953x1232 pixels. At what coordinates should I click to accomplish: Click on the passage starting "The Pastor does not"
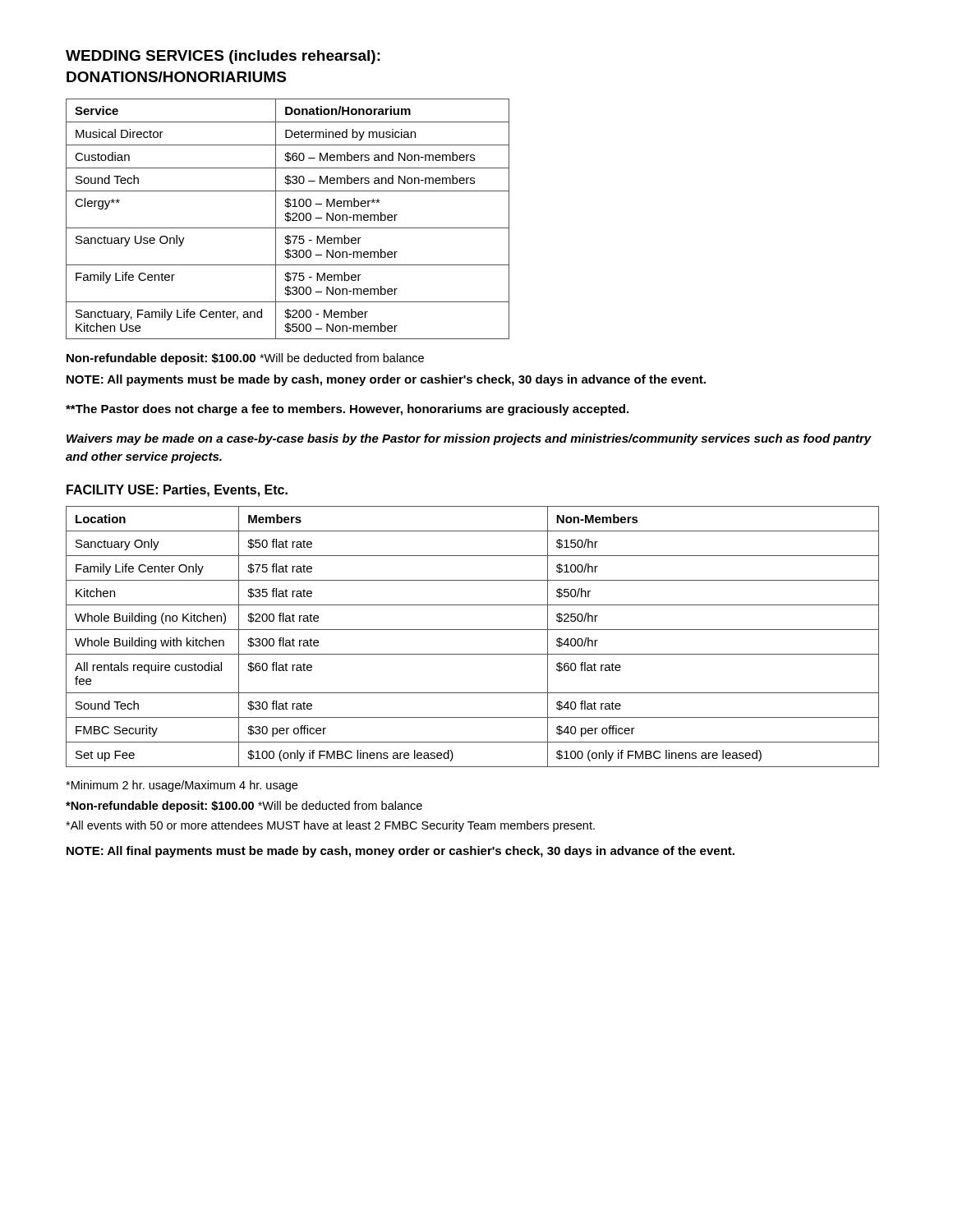pos(476,409)
